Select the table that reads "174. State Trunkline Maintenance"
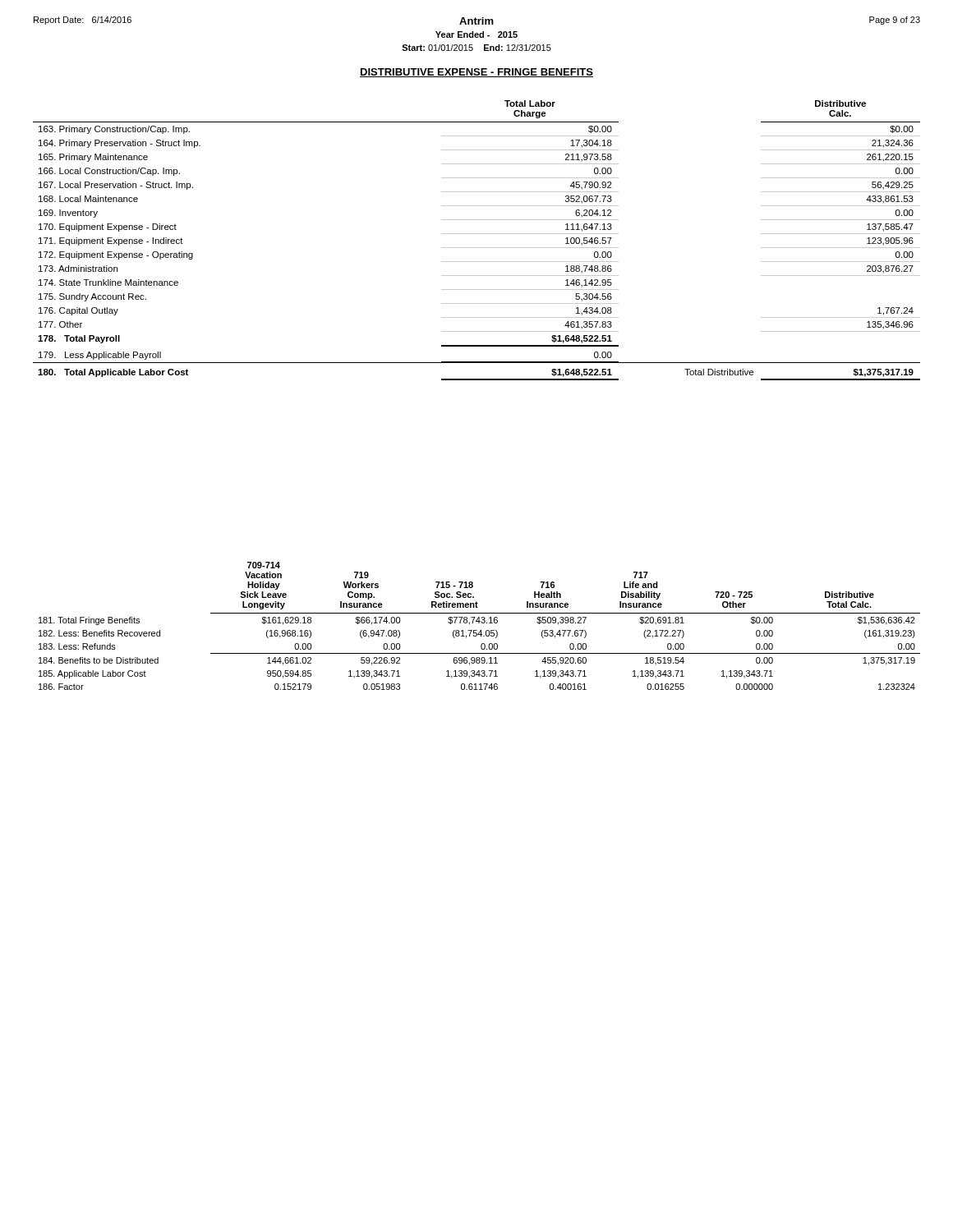This screenshot has width=953, height=1232. (476, 239)
